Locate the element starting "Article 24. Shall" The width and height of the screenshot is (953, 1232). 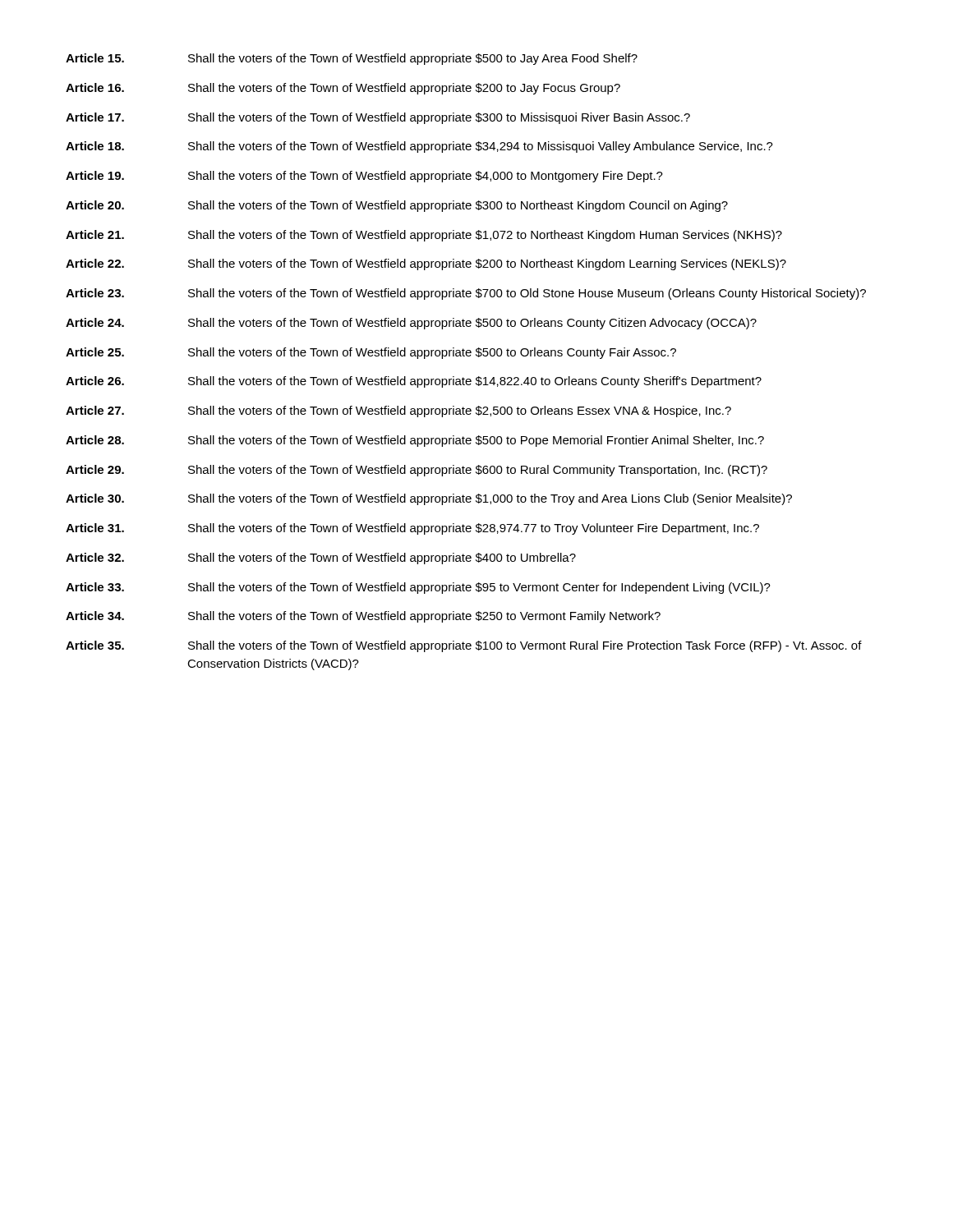476,322
